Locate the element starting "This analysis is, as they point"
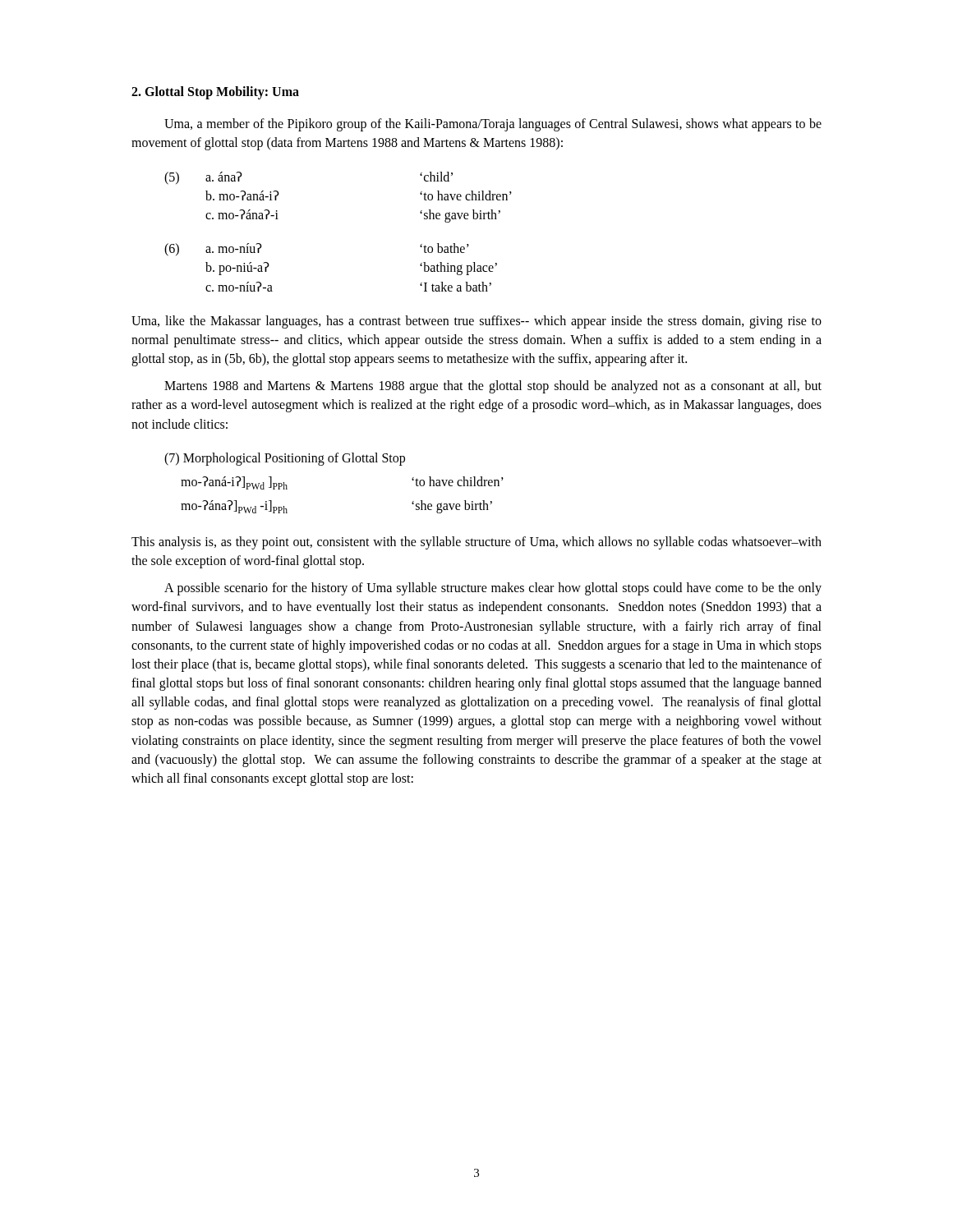This screenshot has height=1232, width=953. [476, 660]
